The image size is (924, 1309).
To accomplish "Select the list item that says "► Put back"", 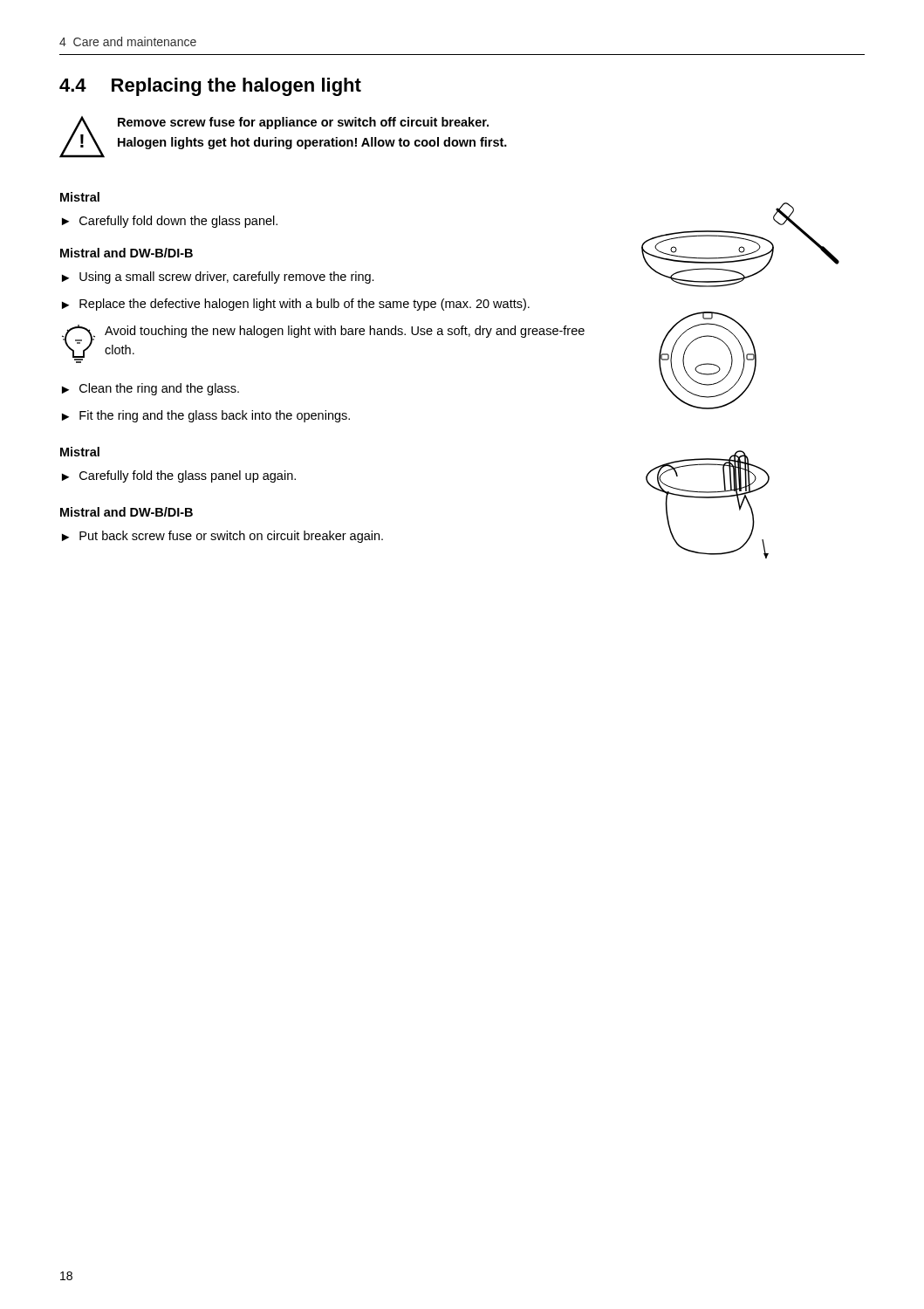I will [222, 537].
